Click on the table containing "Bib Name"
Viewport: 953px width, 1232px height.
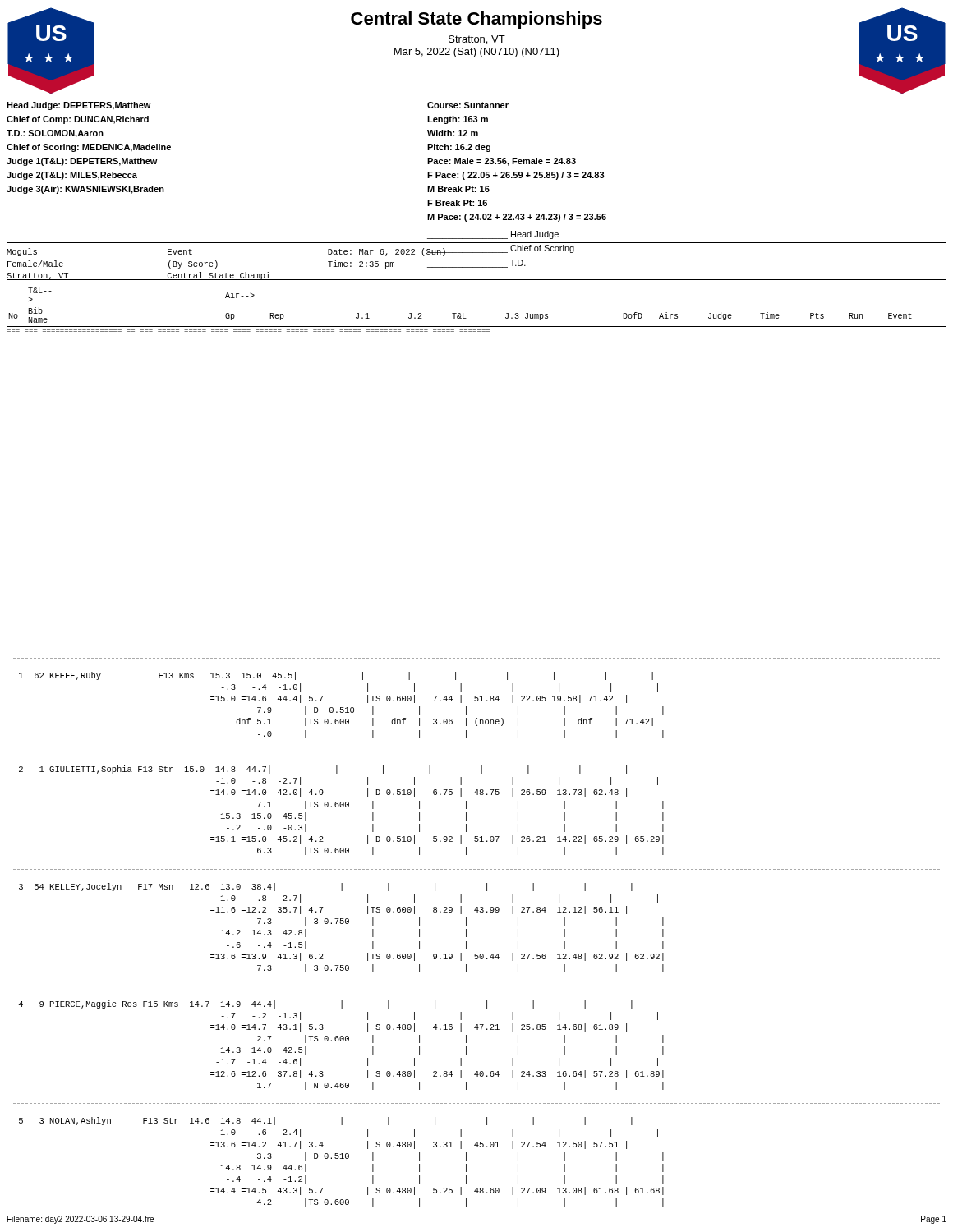(x=476, y=310)
